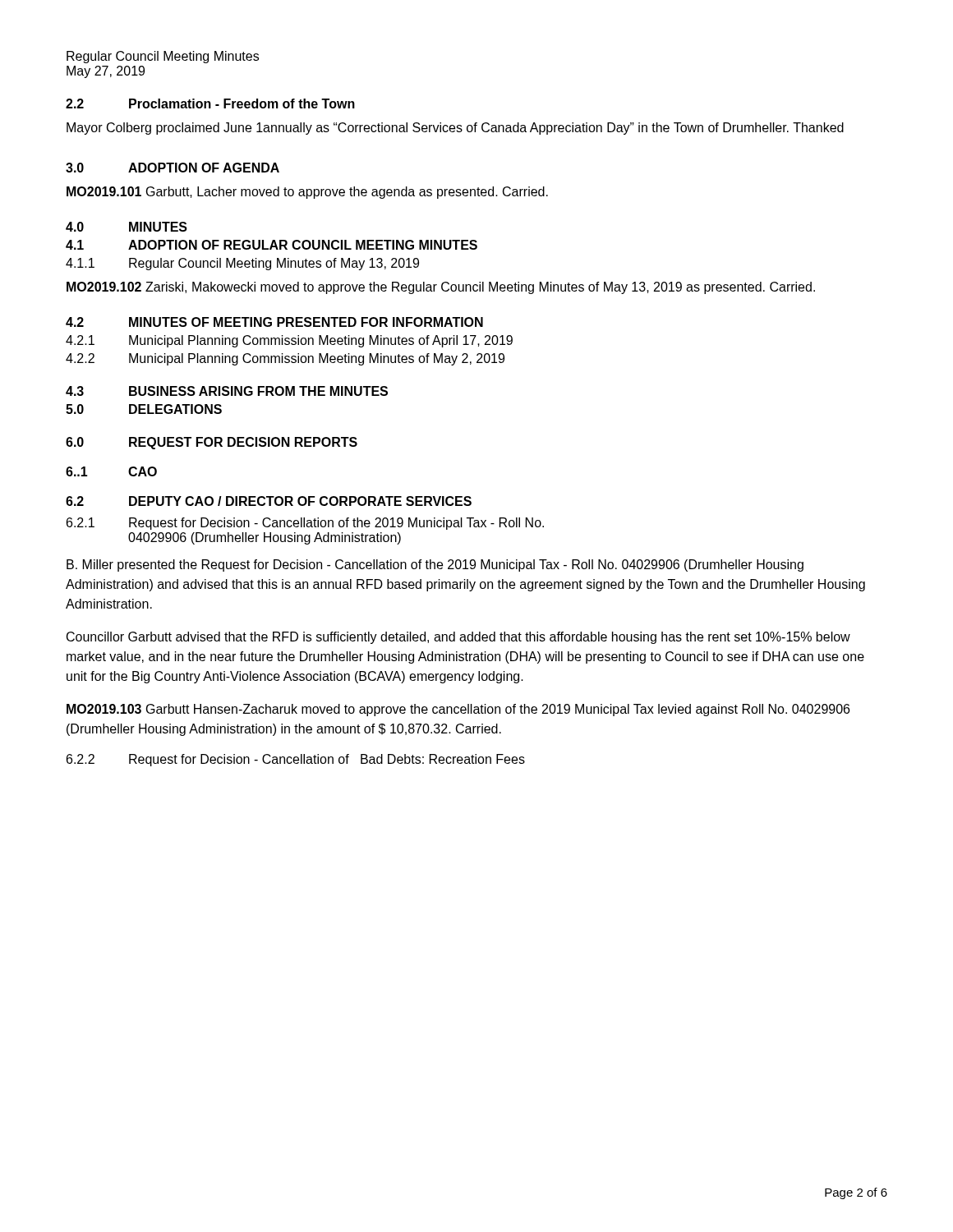Point to "4.2 MINUTES OF MEETING PRESENTED FOR INFORMATION"

pyautogui.click(x=275, y=323)
